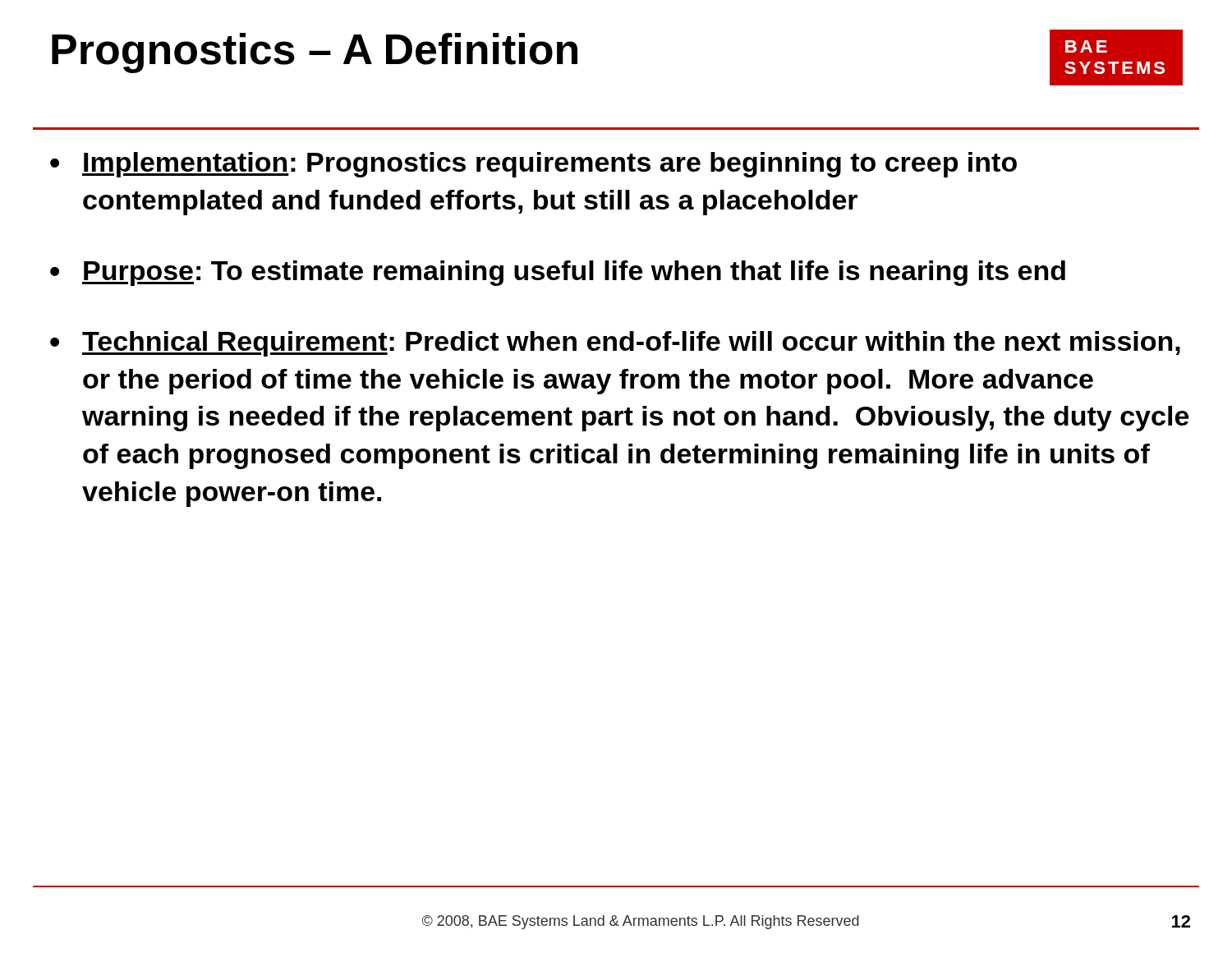Click on the list item that reads "• Purpose: To"

[620, 271]
